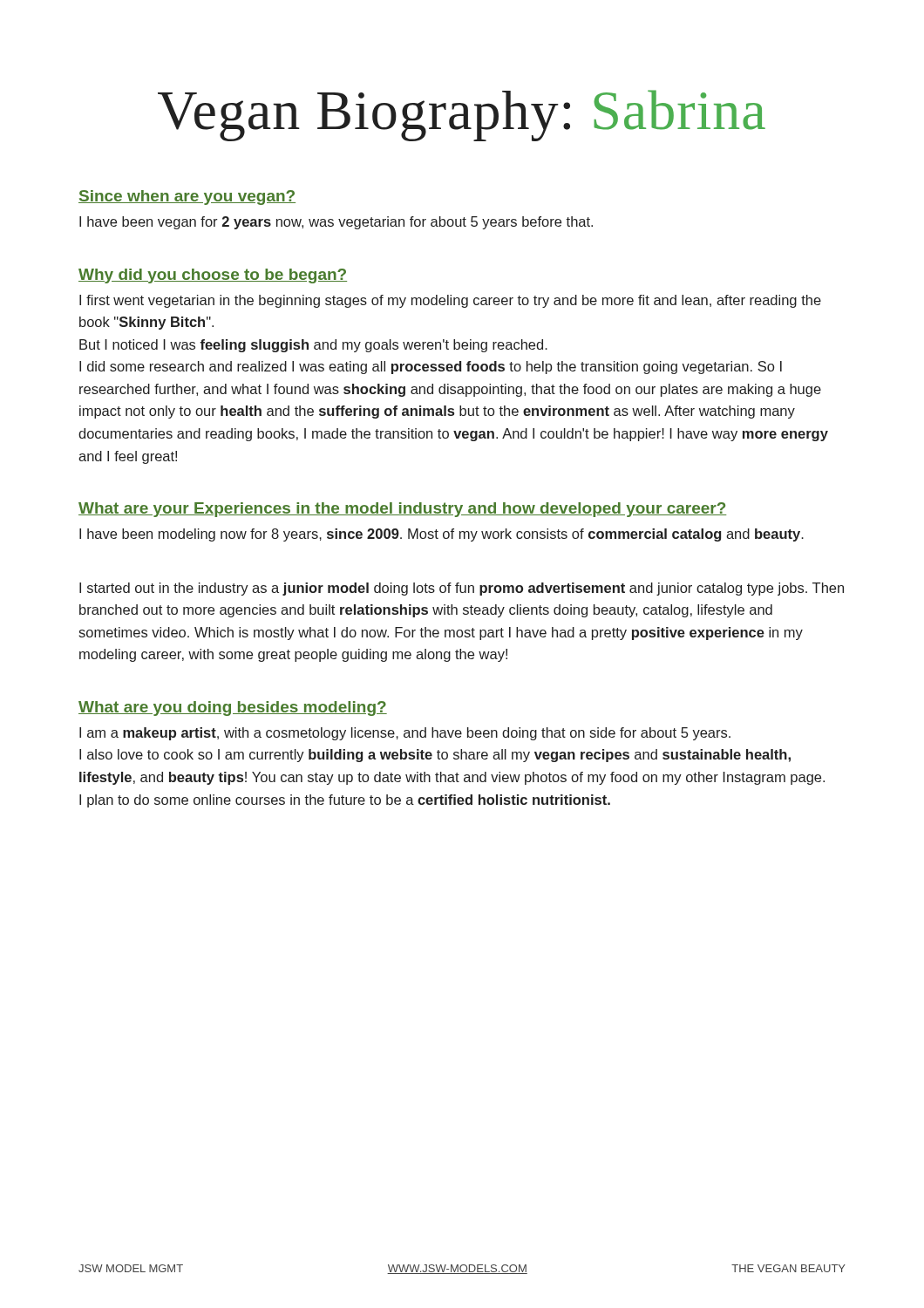The height and width of the screenshot is (1308, 924).
Task: Find the region starting "Why did you choose to be began?"
Action: 213,274
